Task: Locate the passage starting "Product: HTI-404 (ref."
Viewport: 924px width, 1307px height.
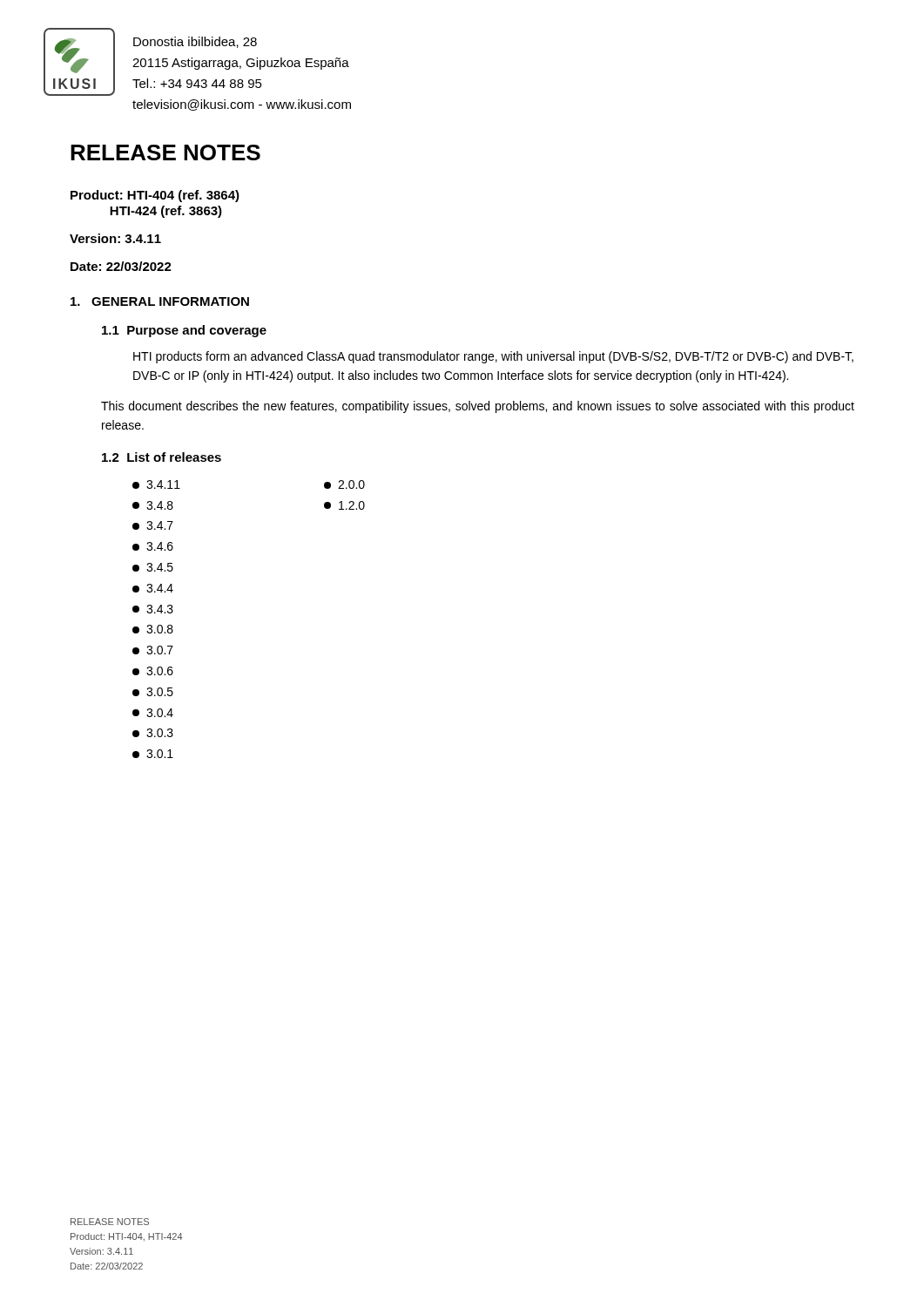Action: (155, 203)
